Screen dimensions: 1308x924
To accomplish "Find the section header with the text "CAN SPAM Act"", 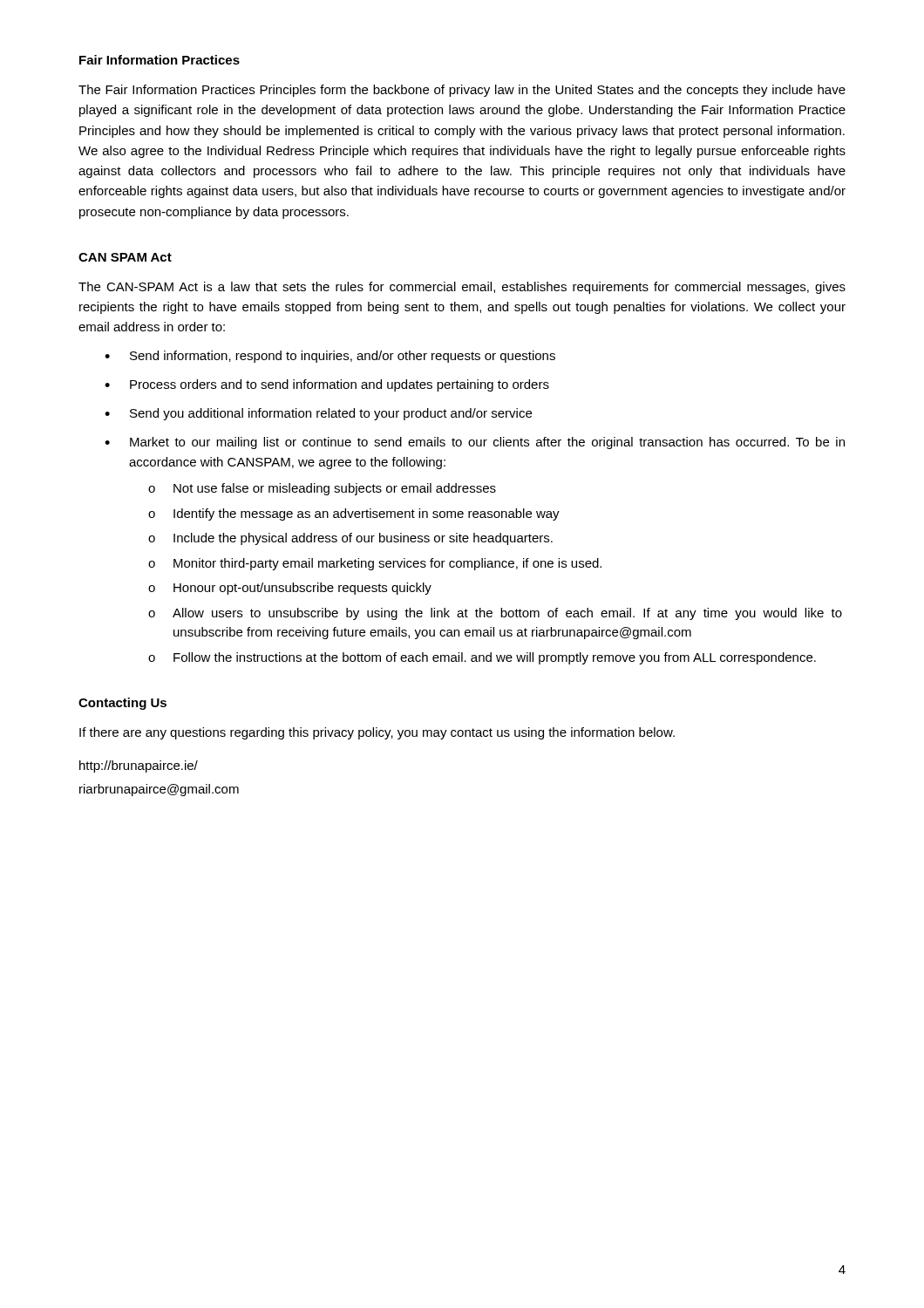I will pyautogui.click(x=125, y=257).
